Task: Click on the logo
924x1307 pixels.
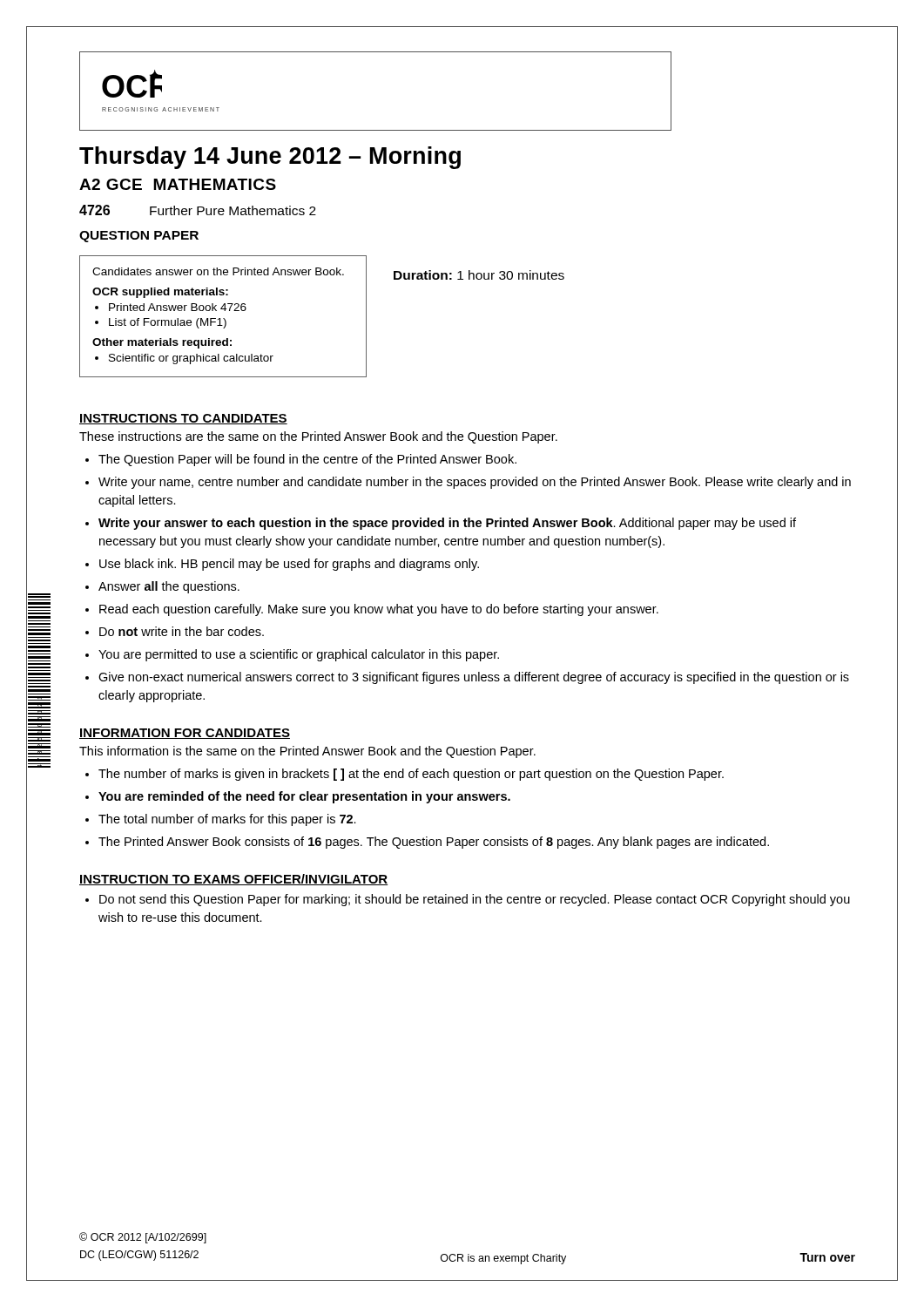Action: click(375, 91)
